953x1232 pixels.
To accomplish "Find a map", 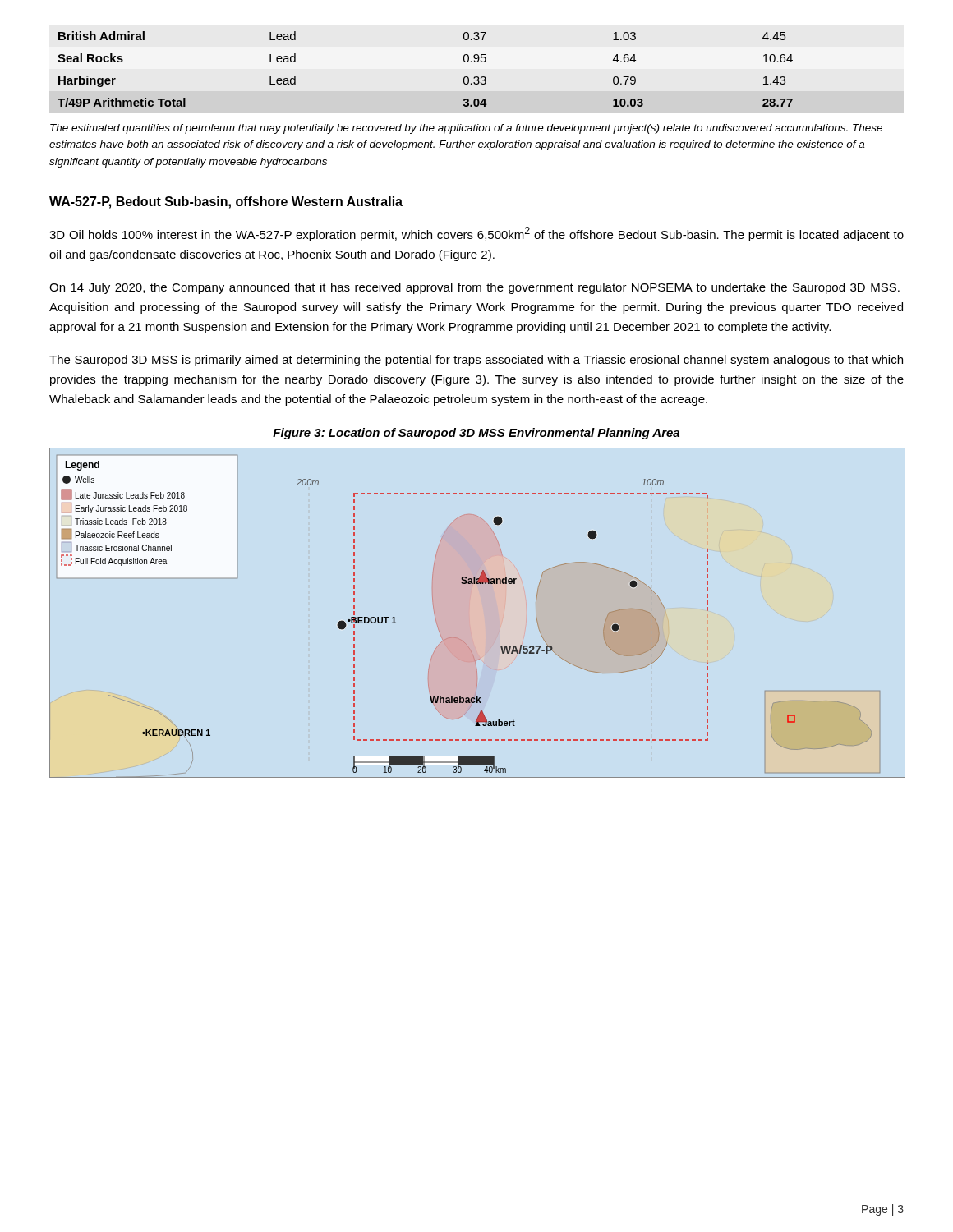I will [476, 613].
